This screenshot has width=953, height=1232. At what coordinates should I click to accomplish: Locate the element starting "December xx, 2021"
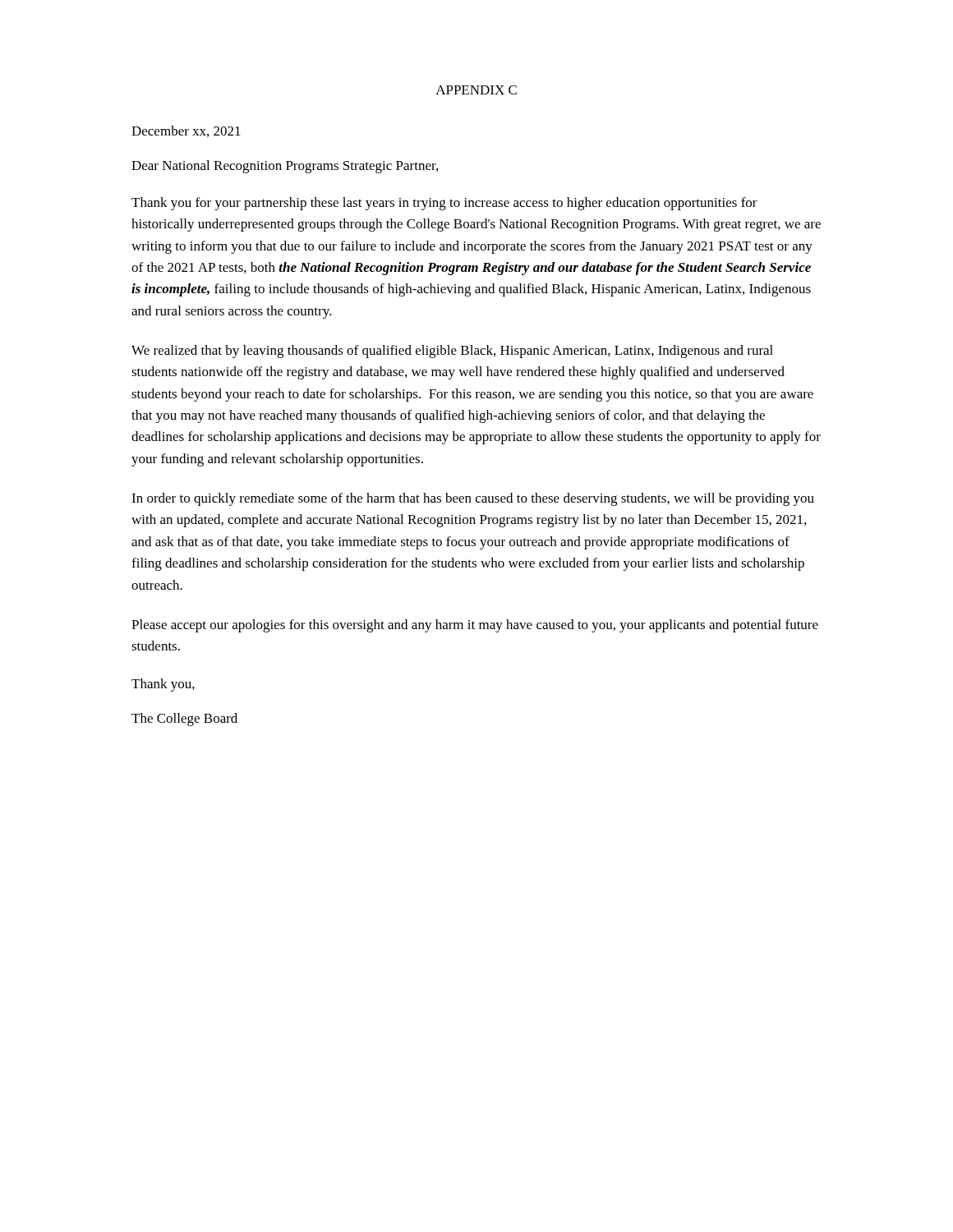(186, 131)
